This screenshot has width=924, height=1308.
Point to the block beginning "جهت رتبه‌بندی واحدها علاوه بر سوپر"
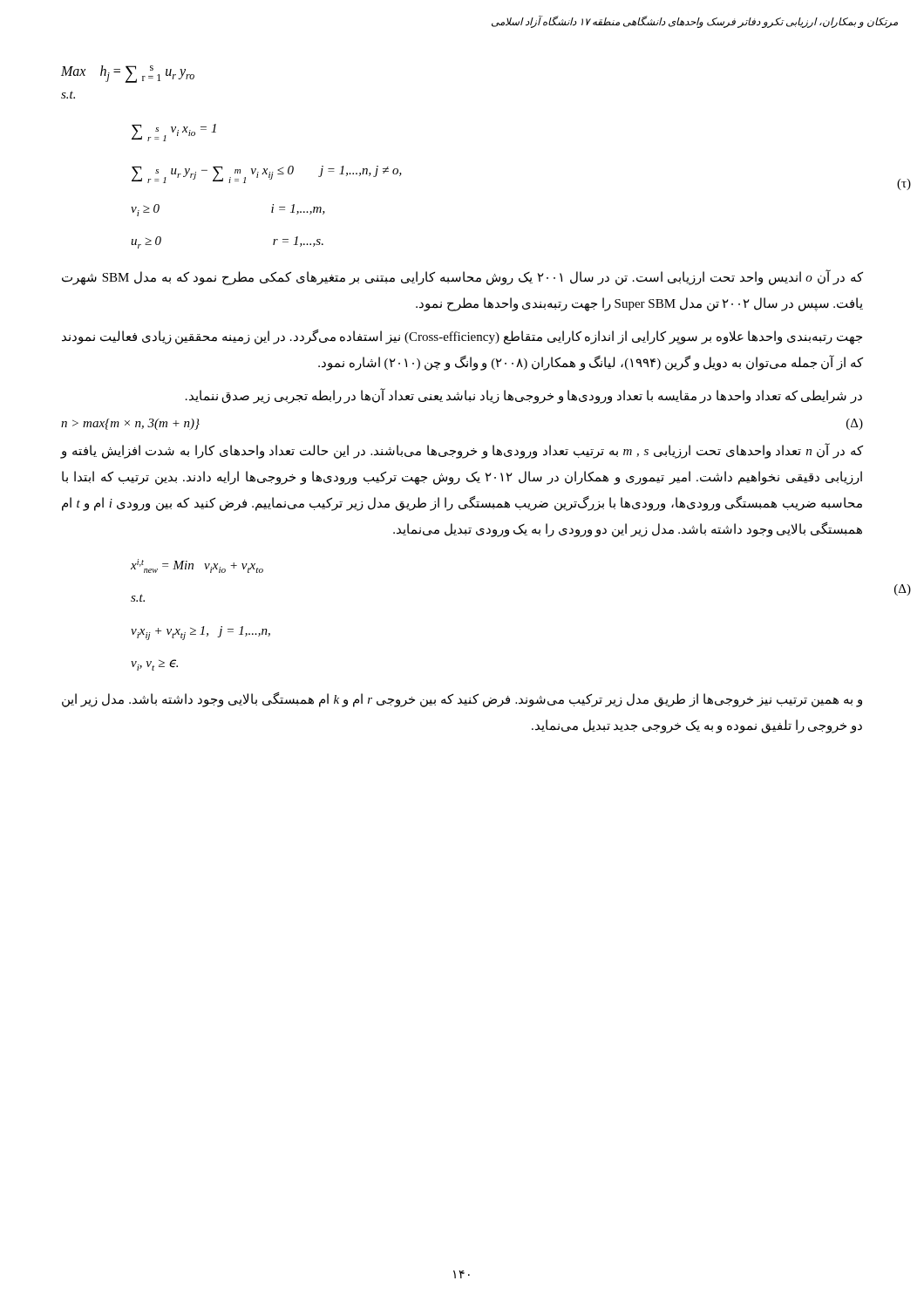[462, 350]
